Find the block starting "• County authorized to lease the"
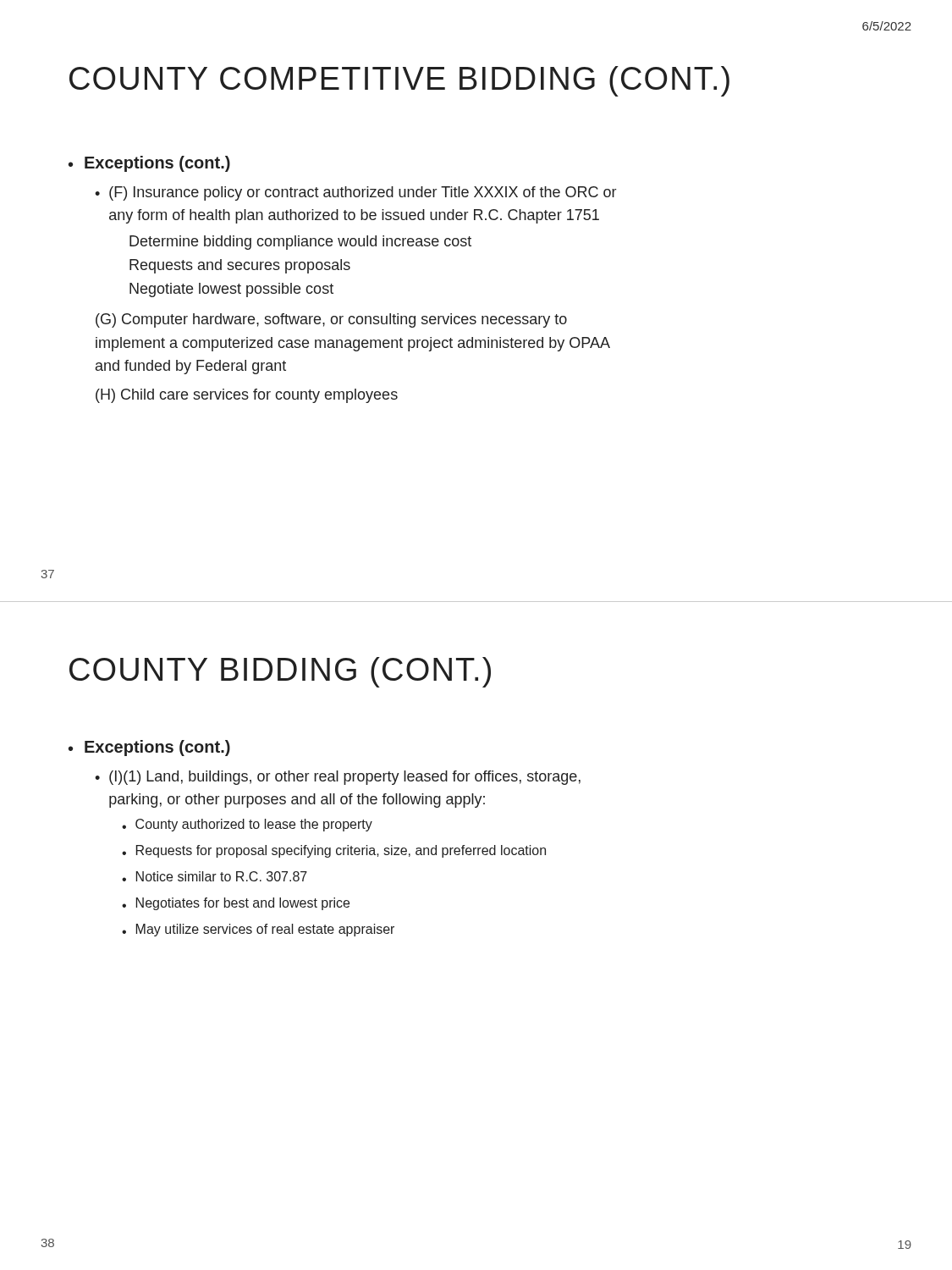This screenshot has width=952, height=1270. click(x=247, y=826)
